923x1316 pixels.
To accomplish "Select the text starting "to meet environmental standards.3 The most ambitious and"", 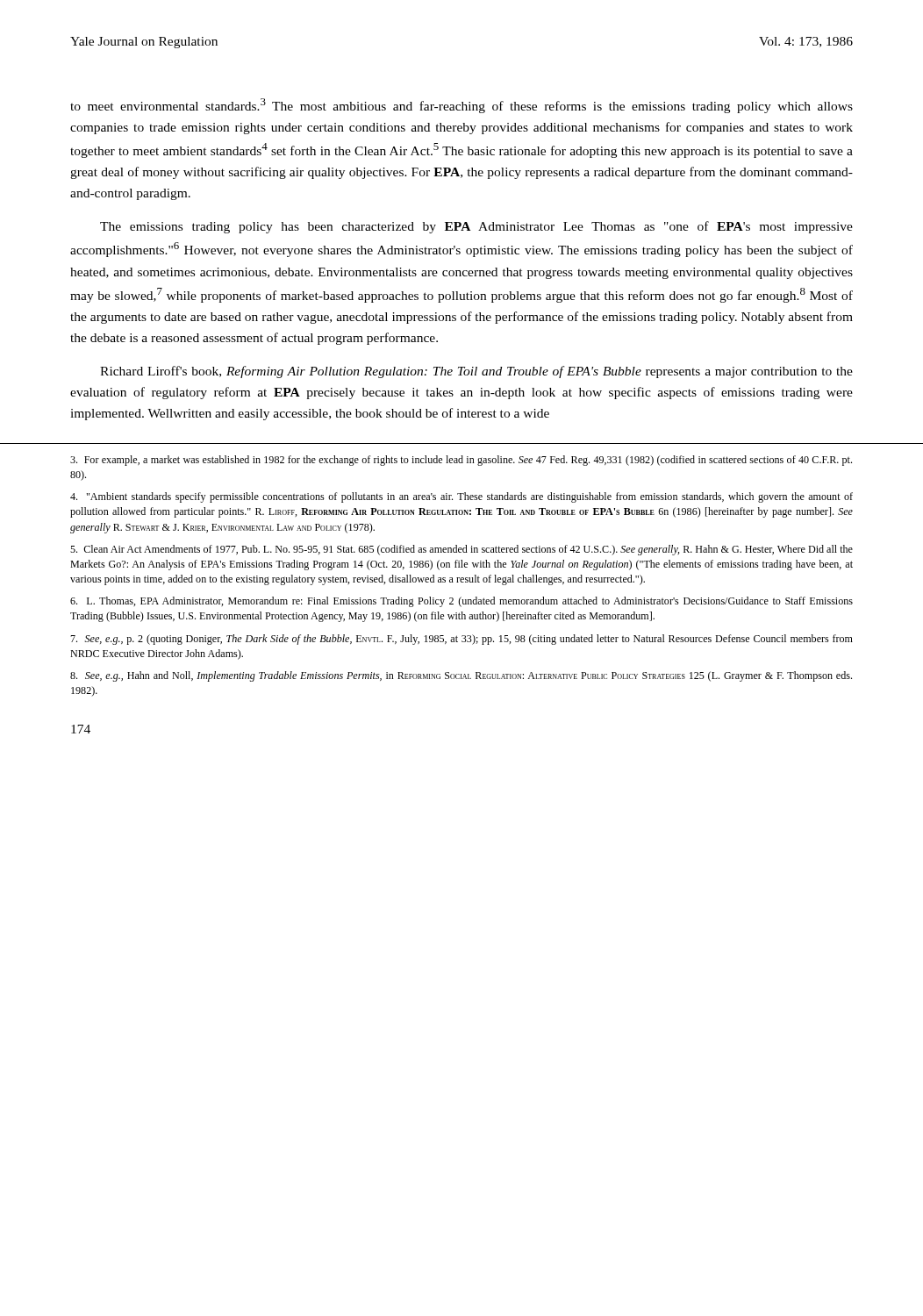I will tap(462, 148).
